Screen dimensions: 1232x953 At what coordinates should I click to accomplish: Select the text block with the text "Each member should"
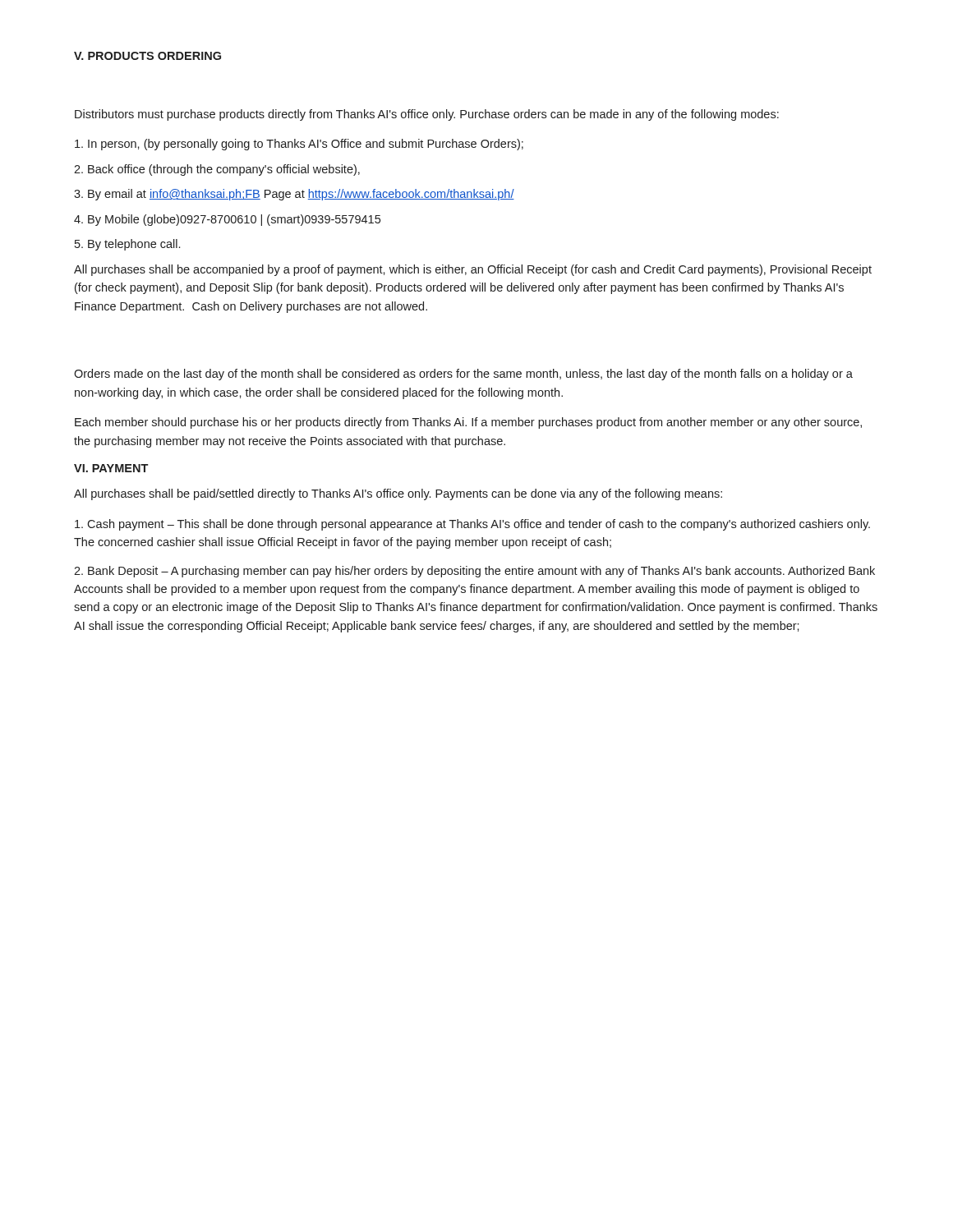coord(468,432)
